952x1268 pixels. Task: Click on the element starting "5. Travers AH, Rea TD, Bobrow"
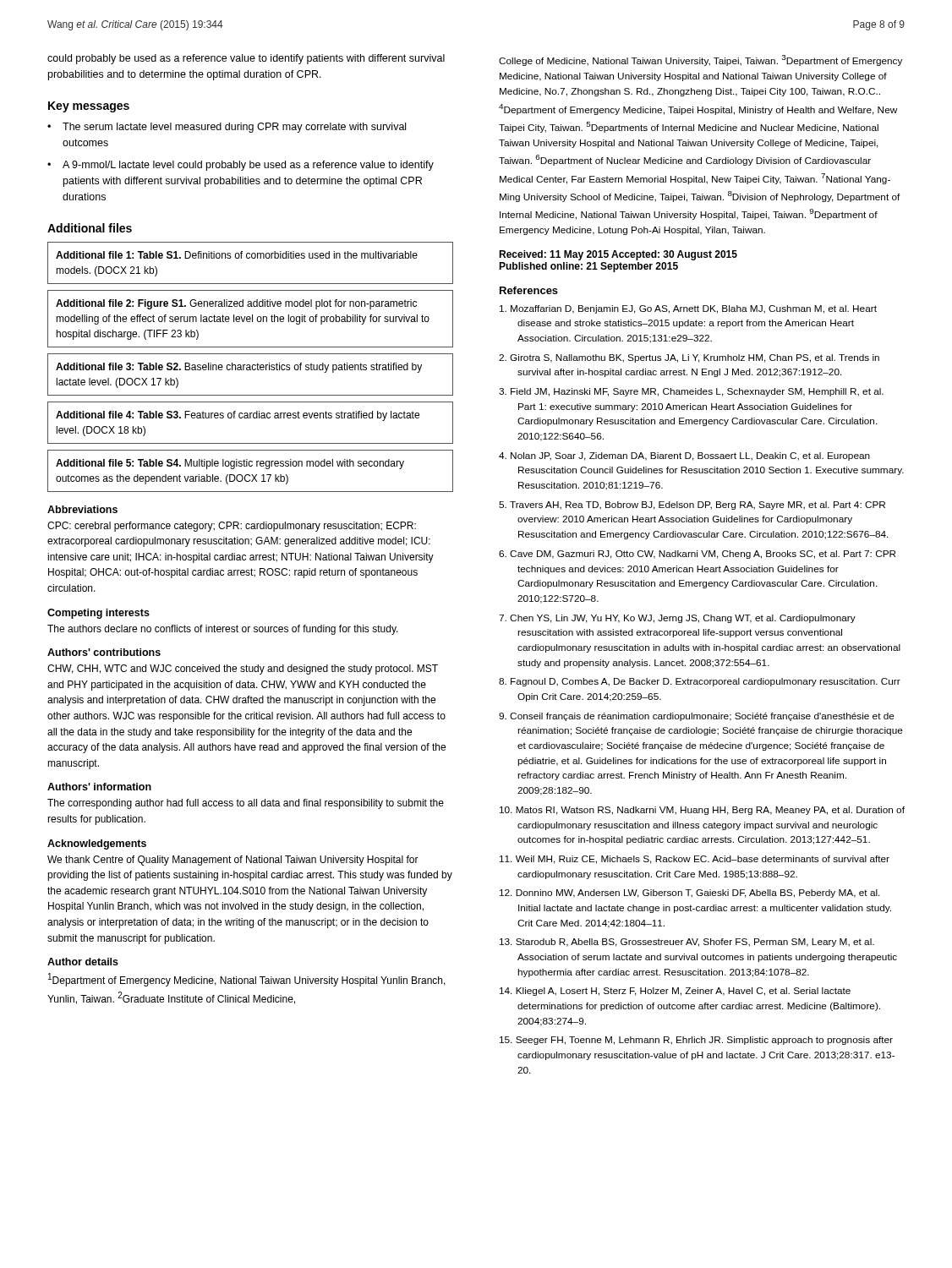(x=694, y=519)
